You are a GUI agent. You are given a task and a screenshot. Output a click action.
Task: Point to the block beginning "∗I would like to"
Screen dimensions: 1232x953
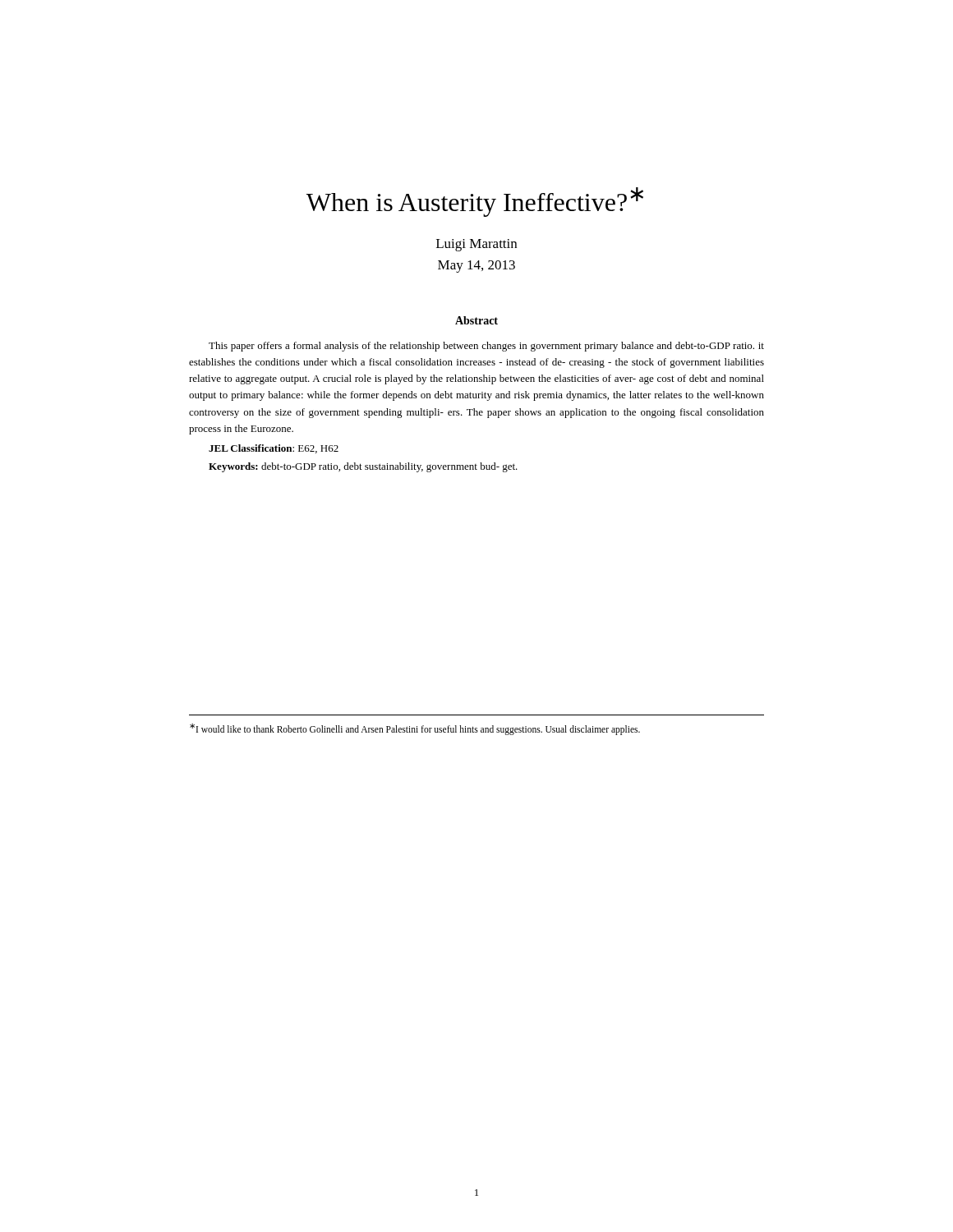pyautogui.click(x=476, y=728)
